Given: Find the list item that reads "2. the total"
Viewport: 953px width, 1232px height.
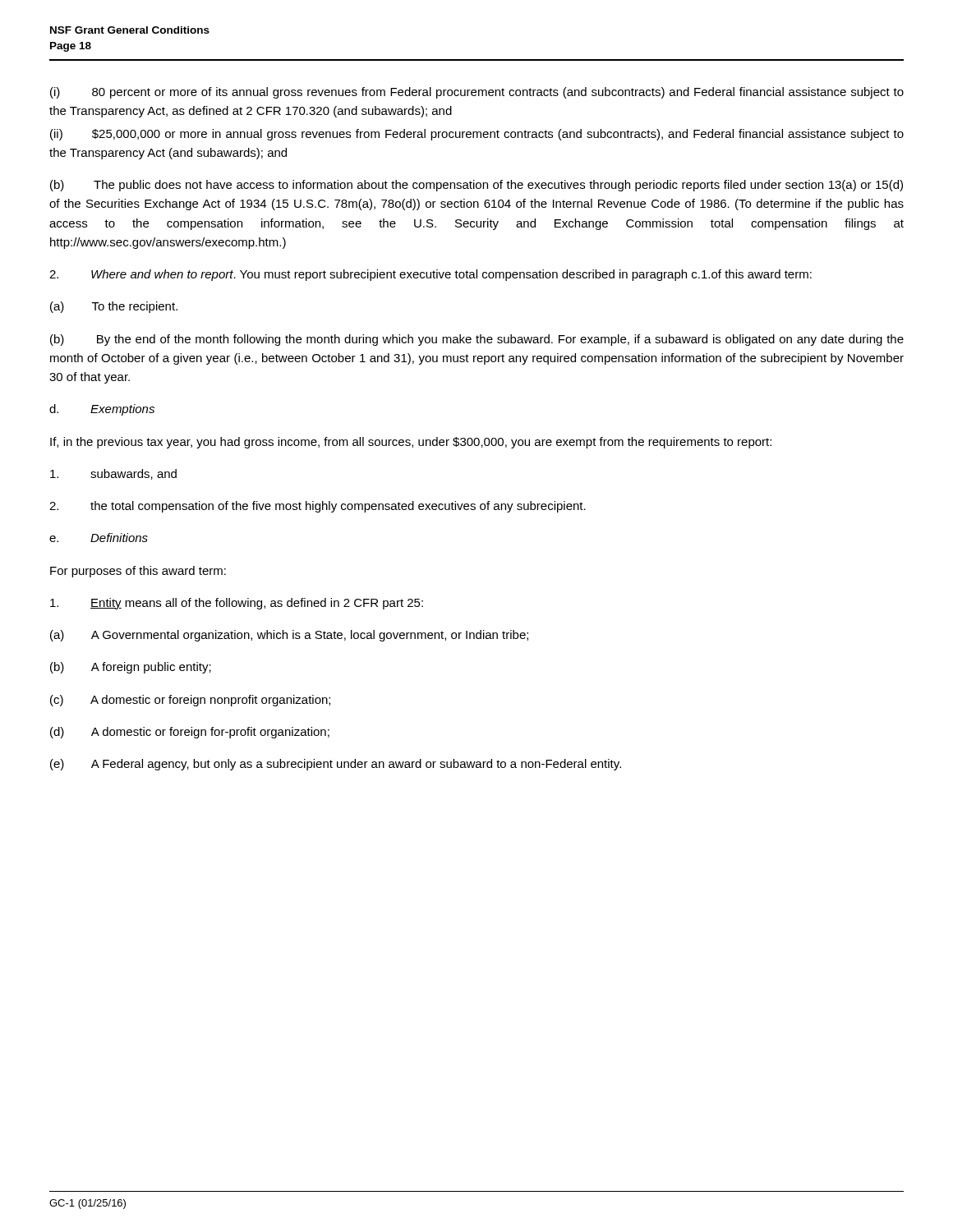Looking at the screenshot, I should 476,506.
